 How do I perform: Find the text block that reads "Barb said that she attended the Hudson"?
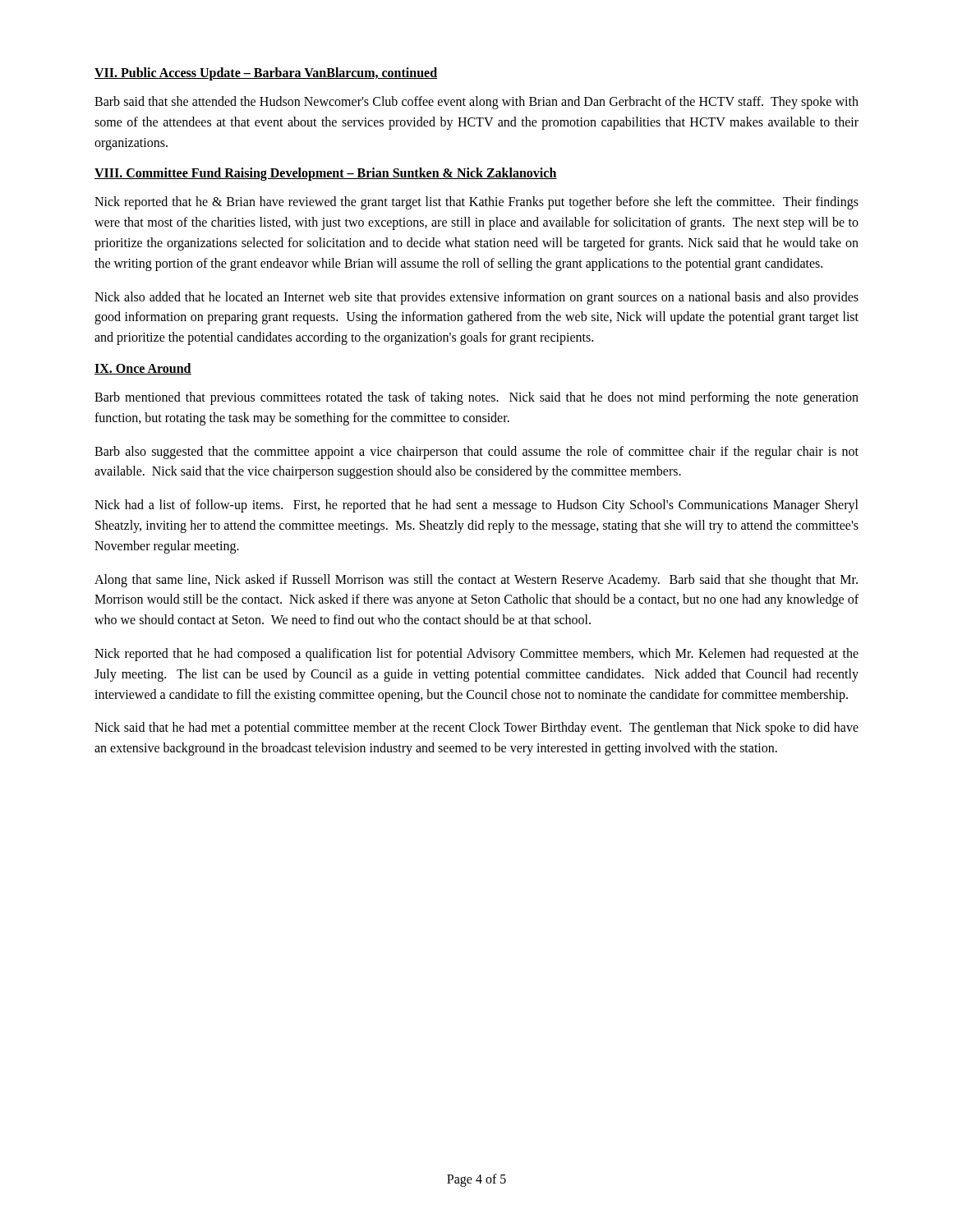pos(476,122)
